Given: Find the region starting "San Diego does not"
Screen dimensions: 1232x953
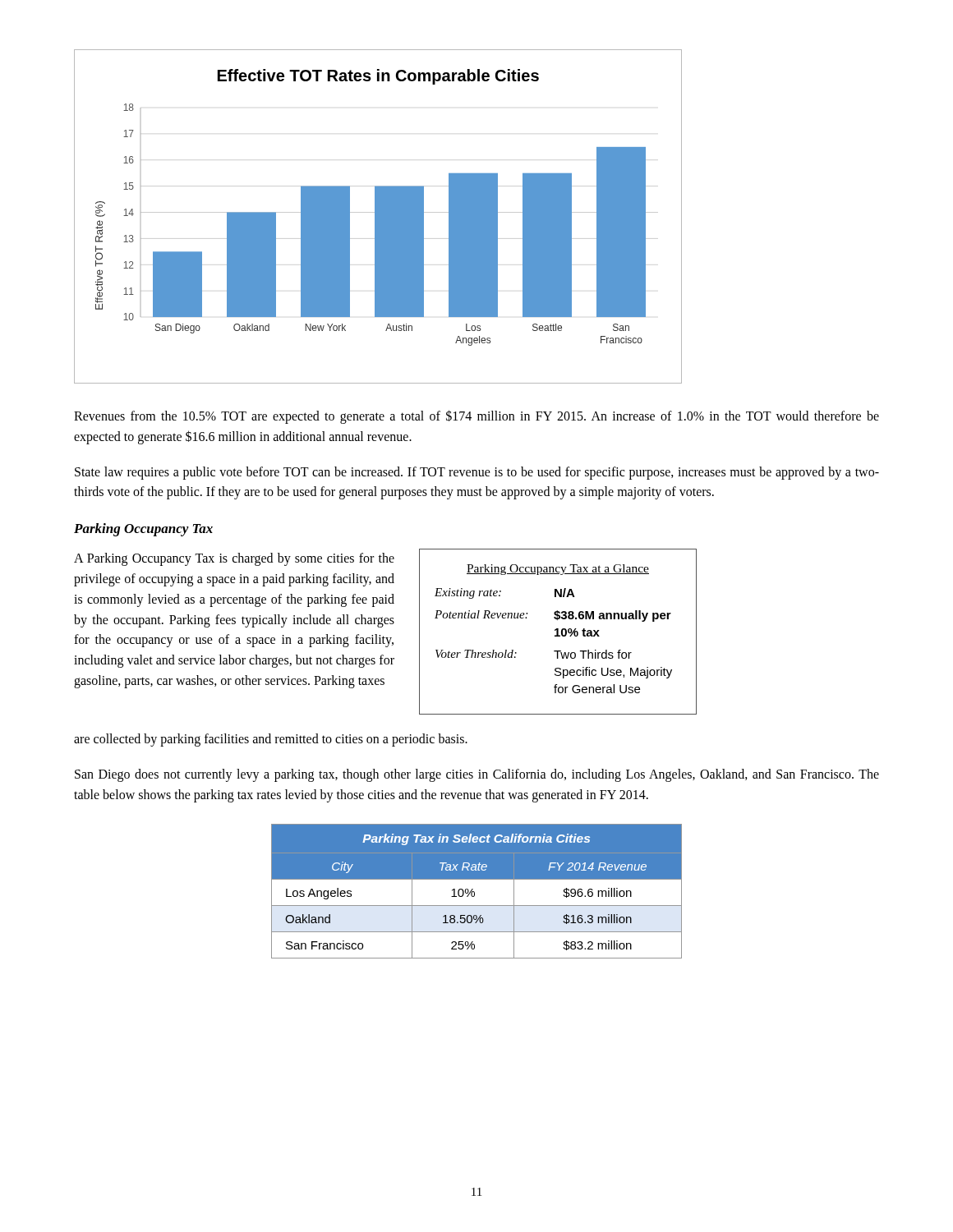Looking at the screenshot, I should pyautogui.click(x=476, y=784).
